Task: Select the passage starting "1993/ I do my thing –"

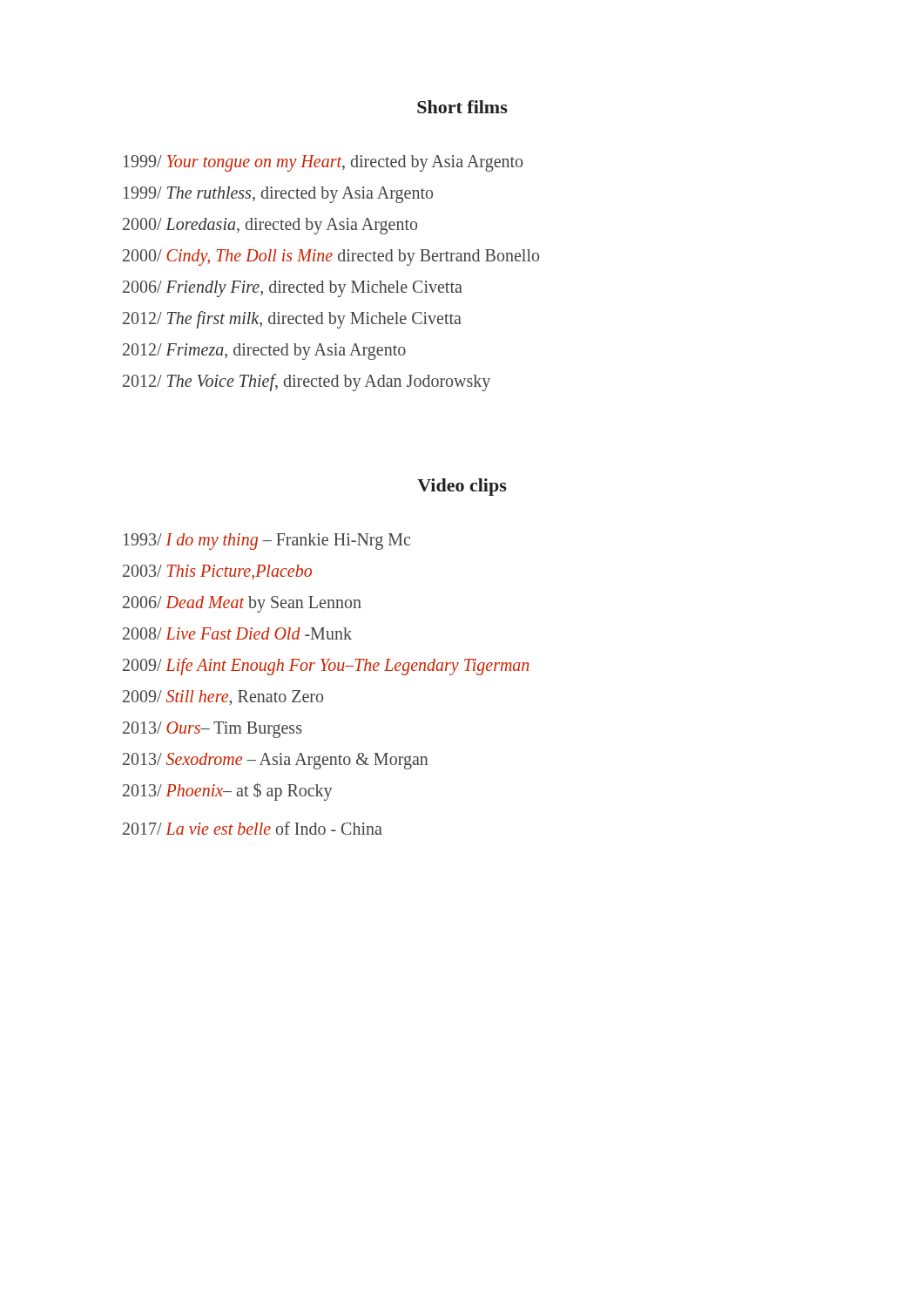Action: 266,539
